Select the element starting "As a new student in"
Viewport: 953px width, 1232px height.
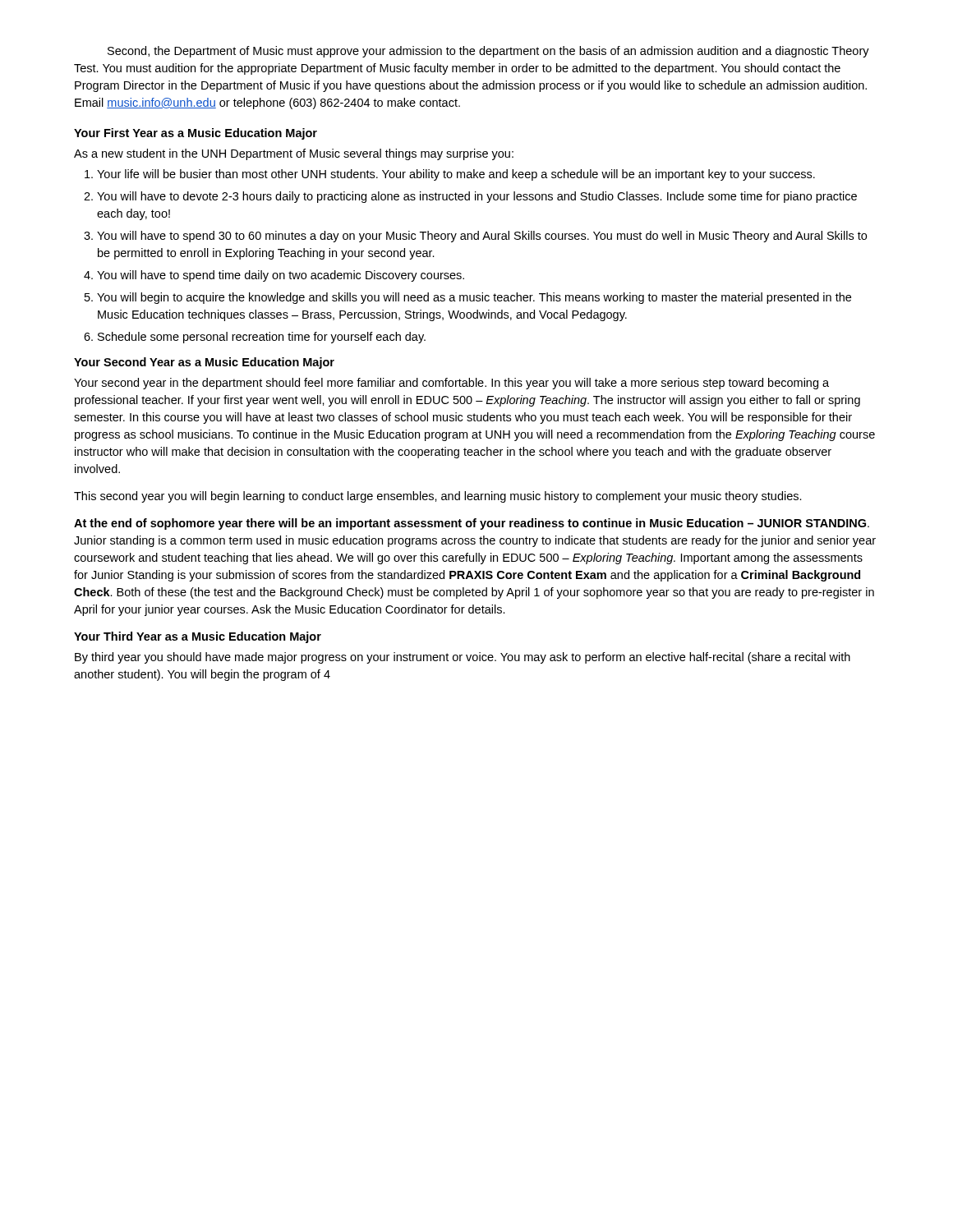[476, 154]
